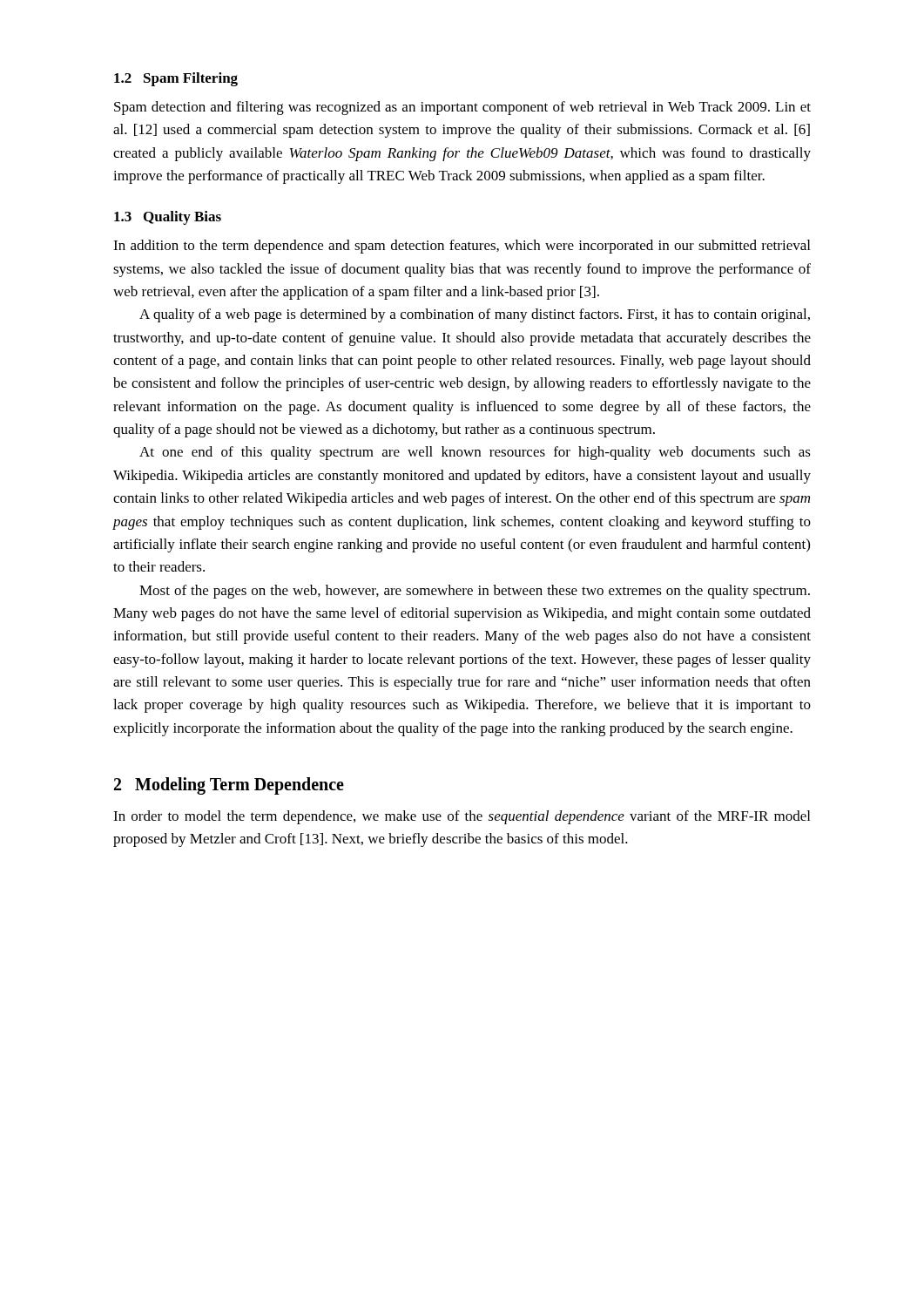Select the region starting "1.3 Quality Bias"

tap(167, 217)
